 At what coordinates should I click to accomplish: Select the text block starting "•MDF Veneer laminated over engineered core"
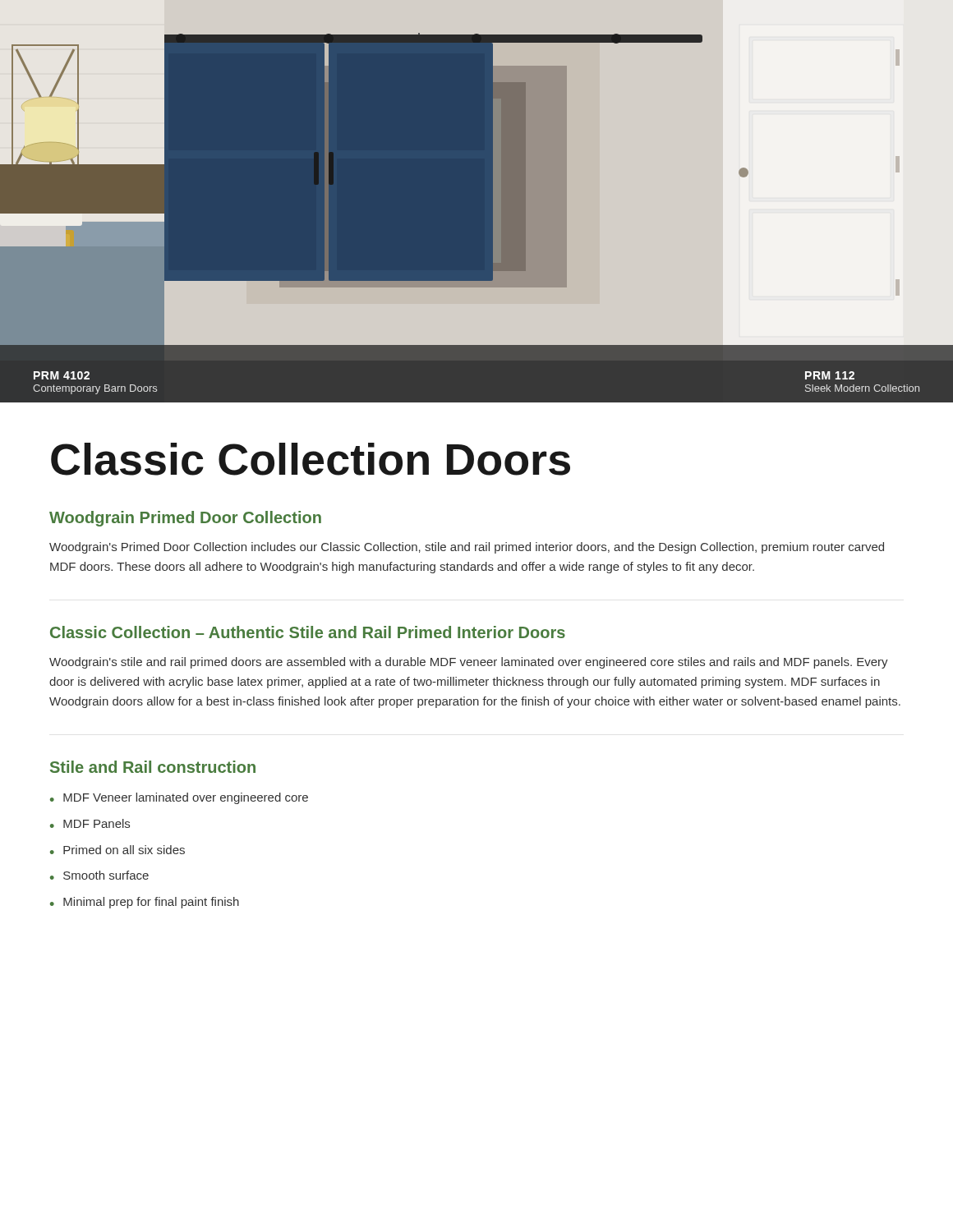coord(179,798)
